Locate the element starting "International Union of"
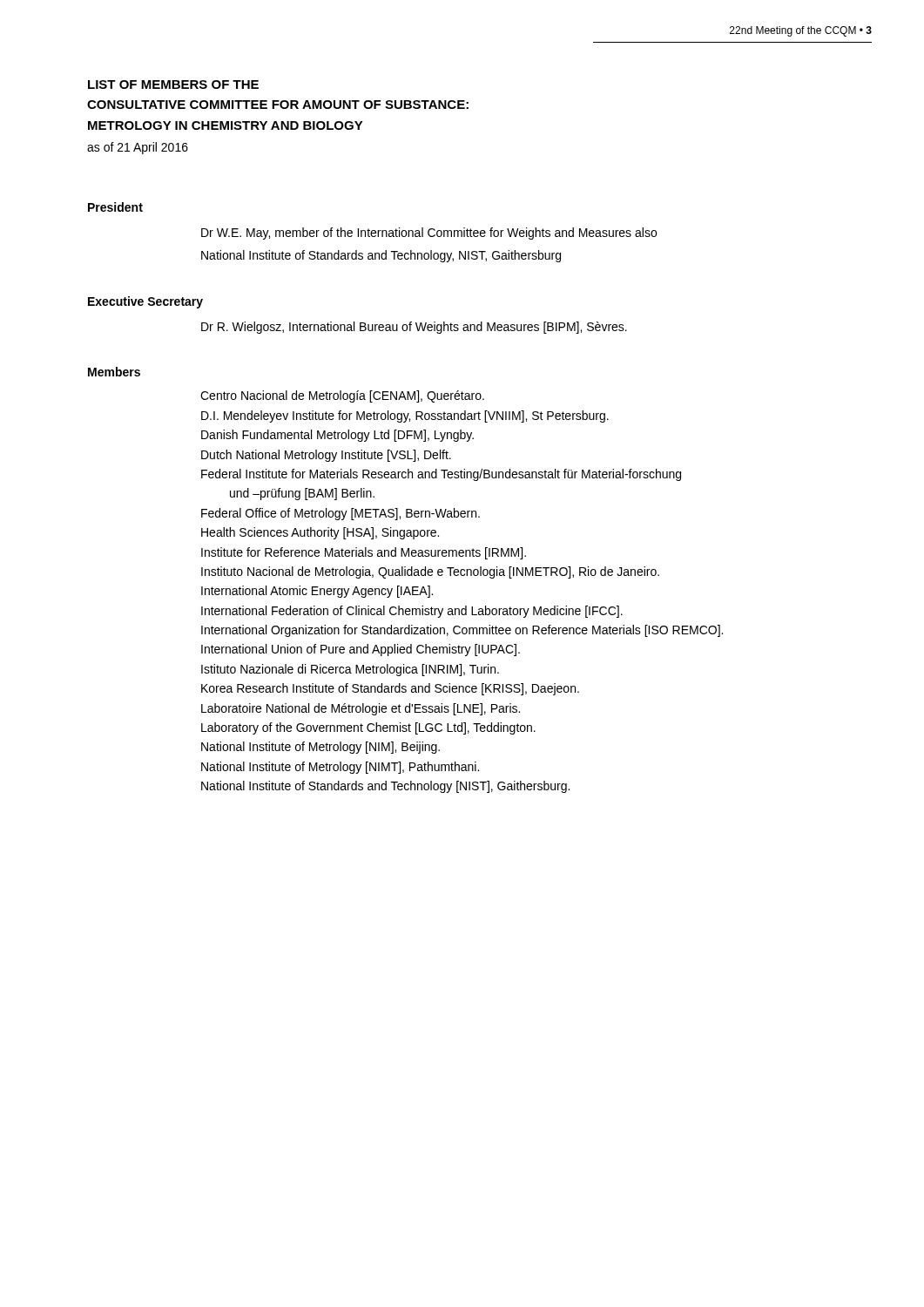Image resolution: width=924 pixels, height=1307 pixels. (360, 650)
